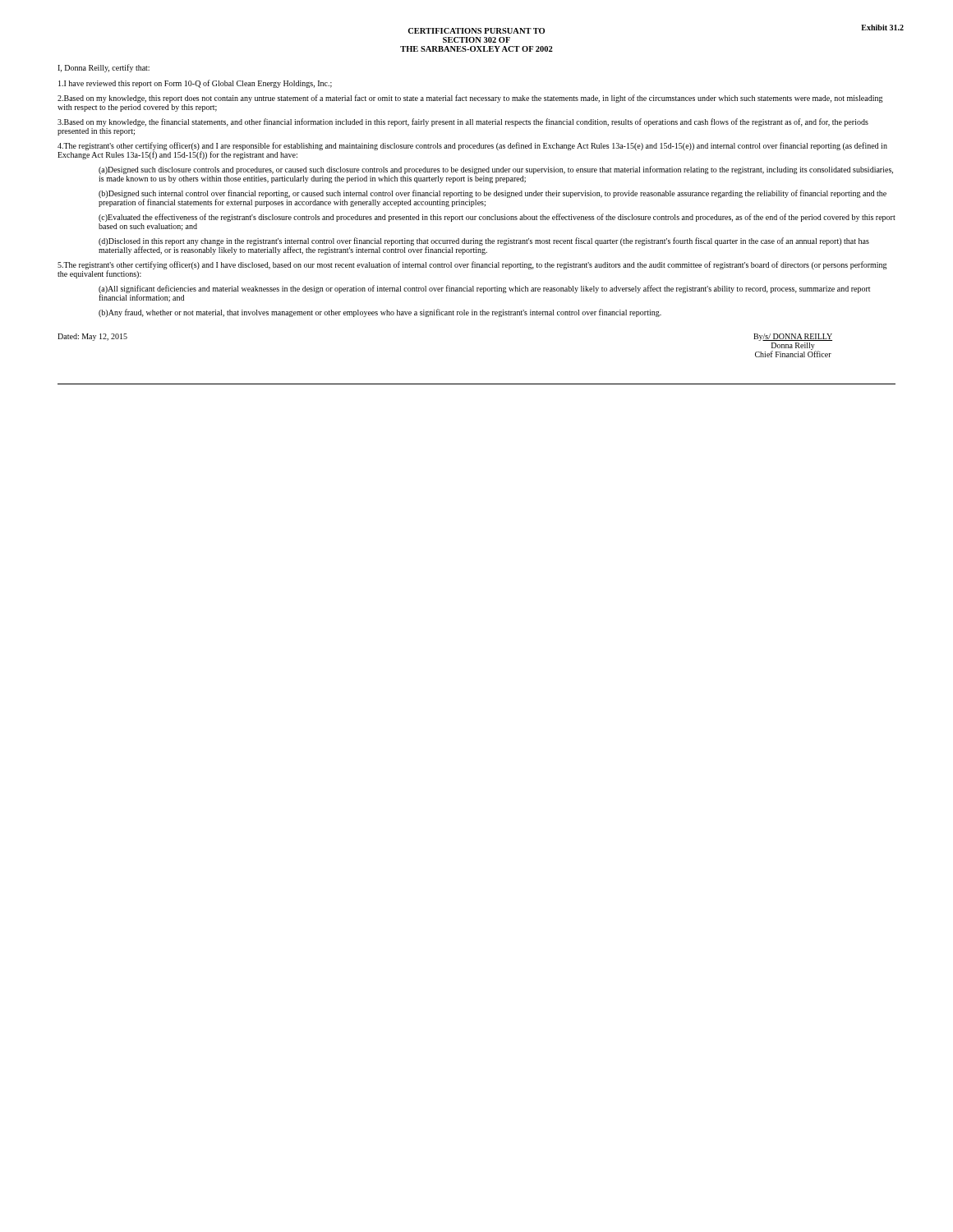Click on the block starting "CERTIFICATIONS PURSUANT TO SECTION 302 OF"
This screenshot has height=1232, width=953.
(x=476, y=40)
